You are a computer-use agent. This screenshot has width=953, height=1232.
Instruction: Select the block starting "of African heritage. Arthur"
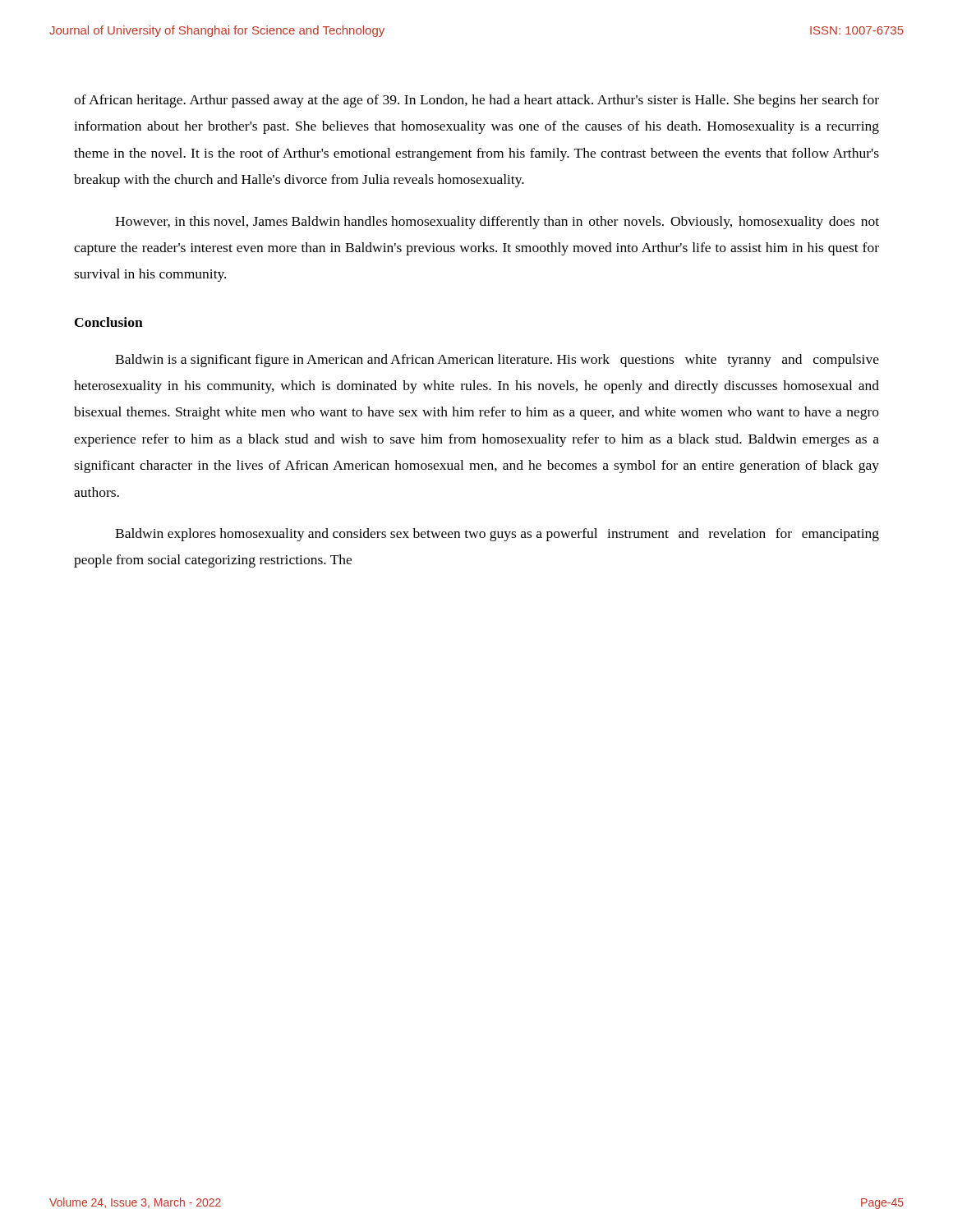476,139
